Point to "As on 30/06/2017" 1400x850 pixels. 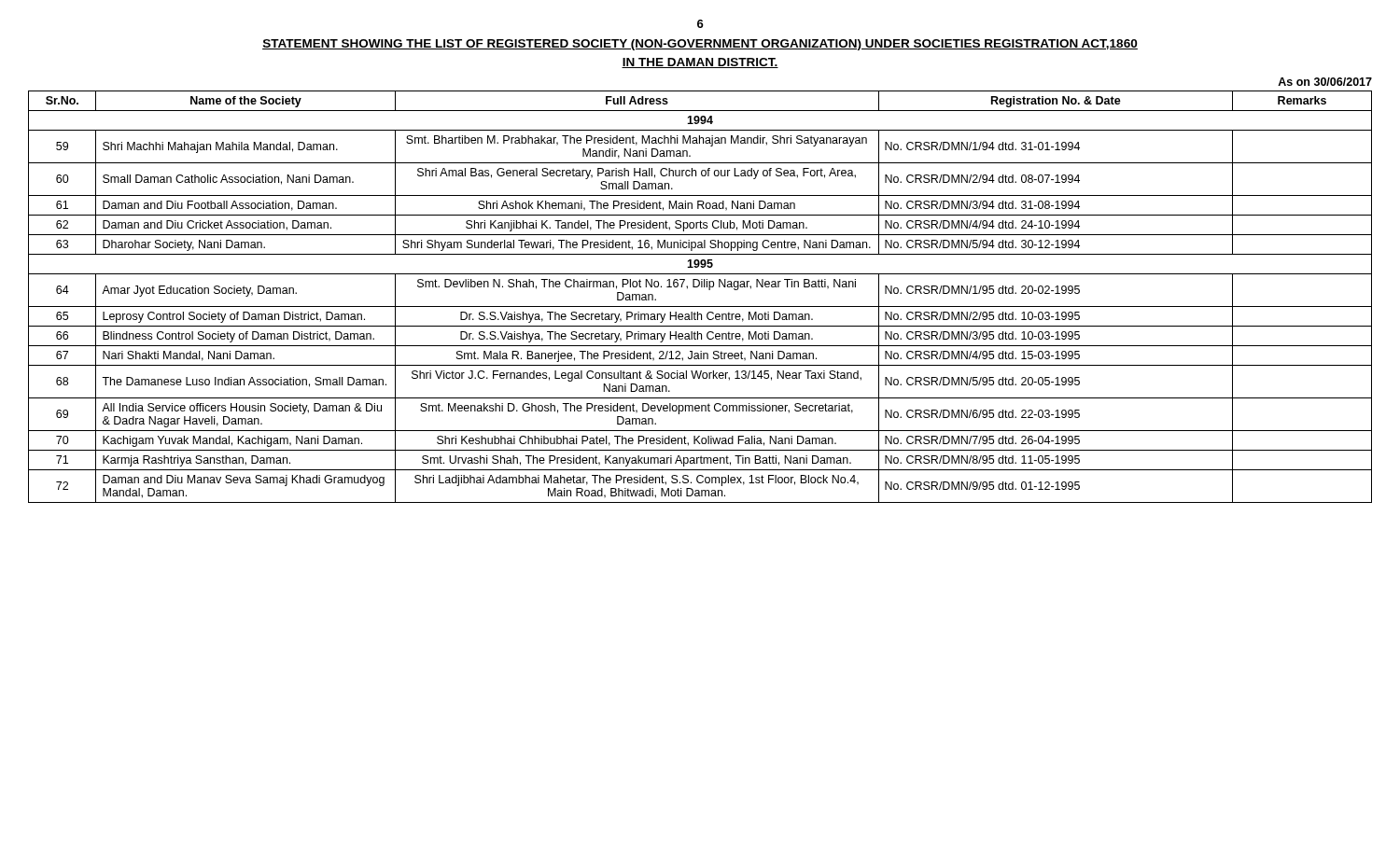pos(1325,82)
